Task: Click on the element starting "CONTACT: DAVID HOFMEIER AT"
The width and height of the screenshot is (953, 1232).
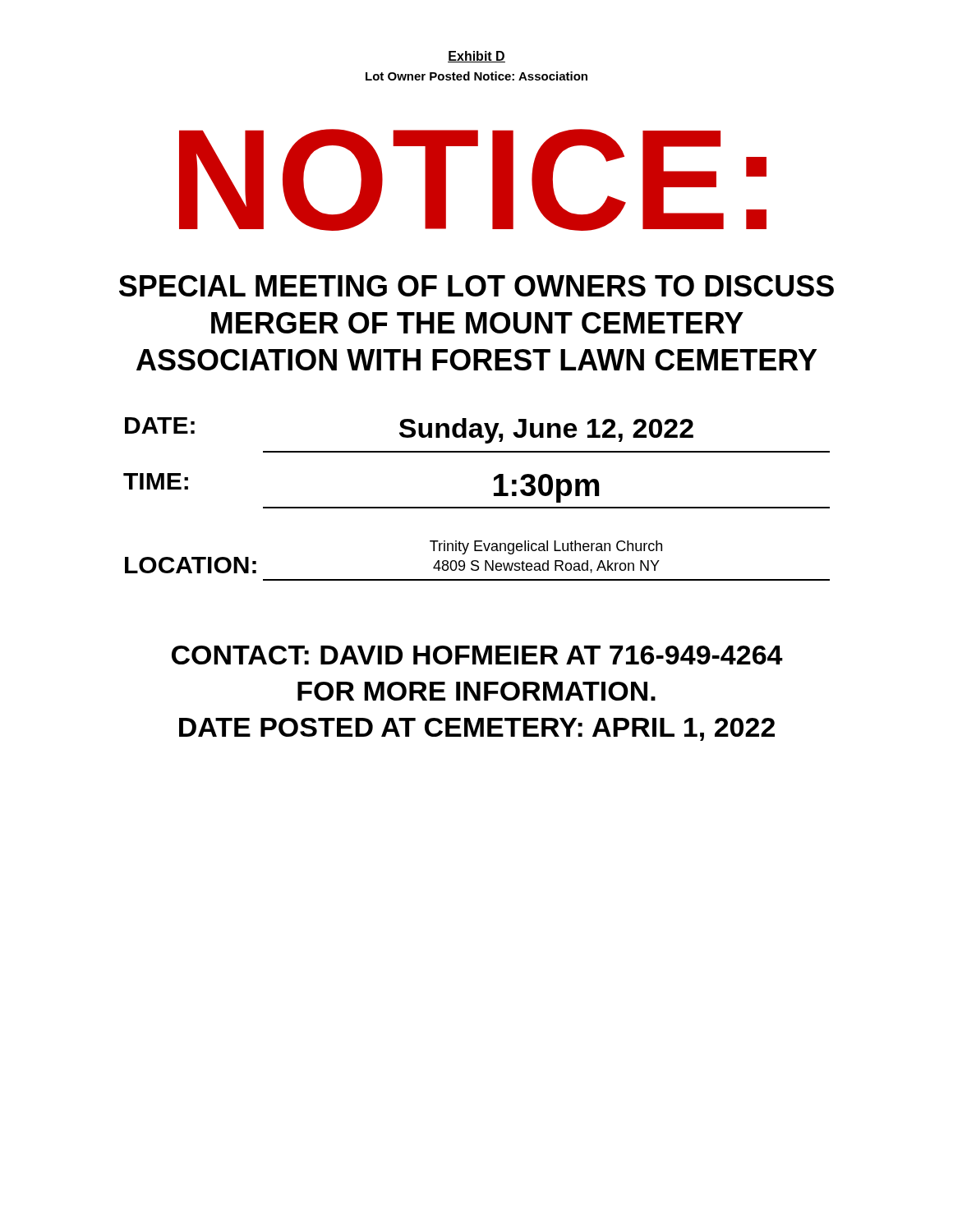Action: pyautogui.click(x=476, y=691)
